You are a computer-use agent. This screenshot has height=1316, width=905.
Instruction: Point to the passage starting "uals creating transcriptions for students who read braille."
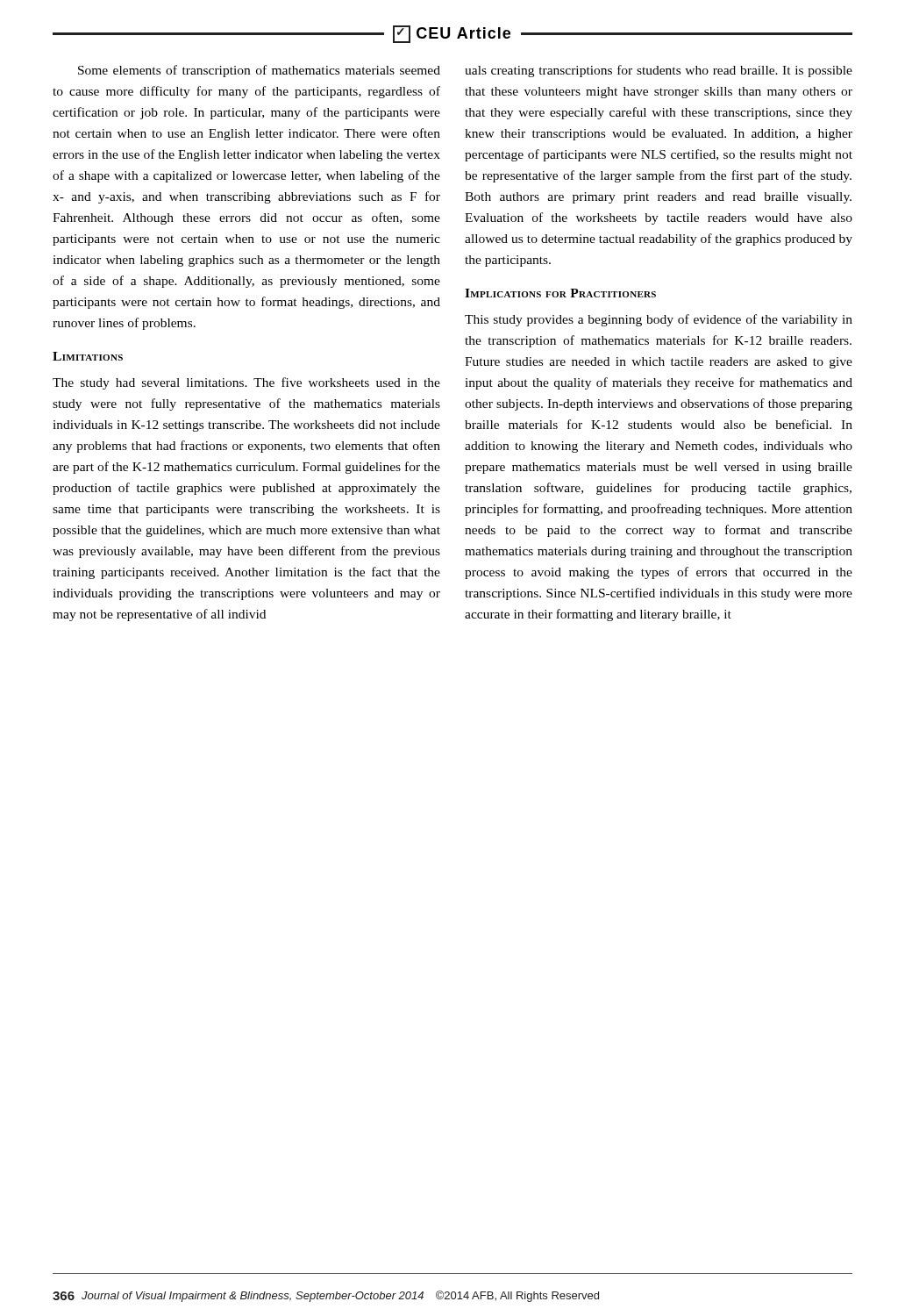(659, 165)
